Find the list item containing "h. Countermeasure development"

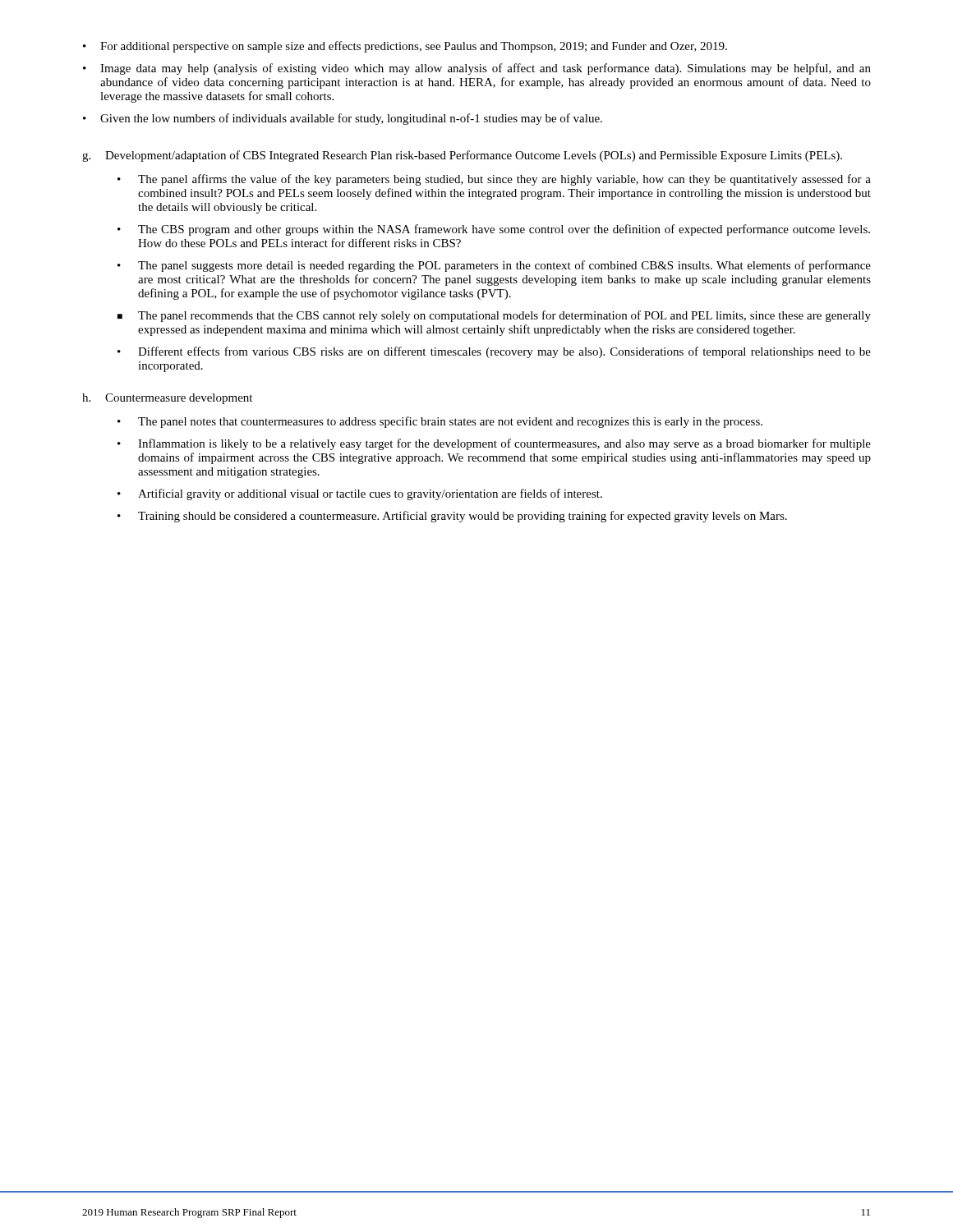point(167,399)
